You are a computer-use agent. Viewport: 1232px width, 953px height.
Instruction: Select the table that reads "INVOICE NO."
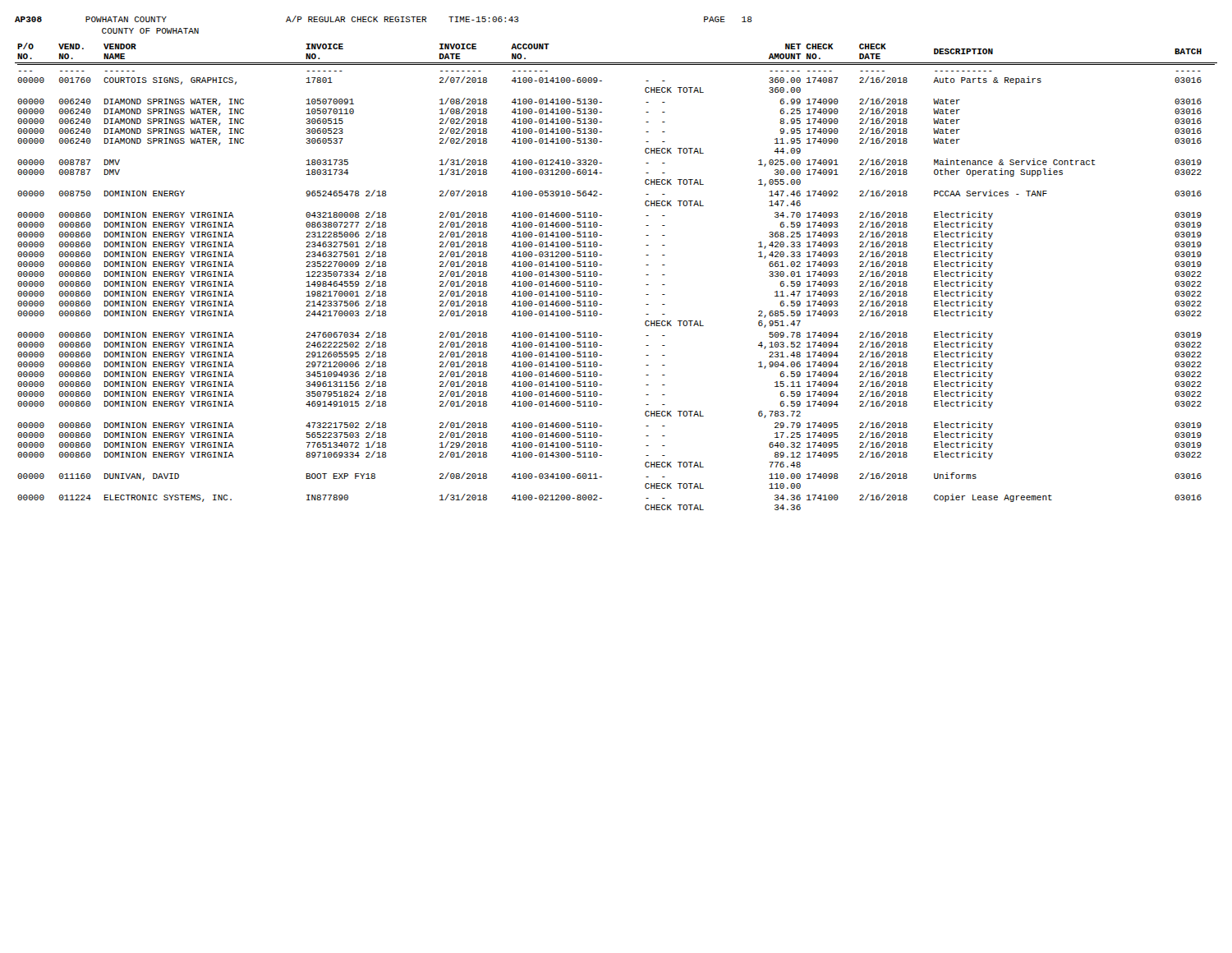(616, 277)
